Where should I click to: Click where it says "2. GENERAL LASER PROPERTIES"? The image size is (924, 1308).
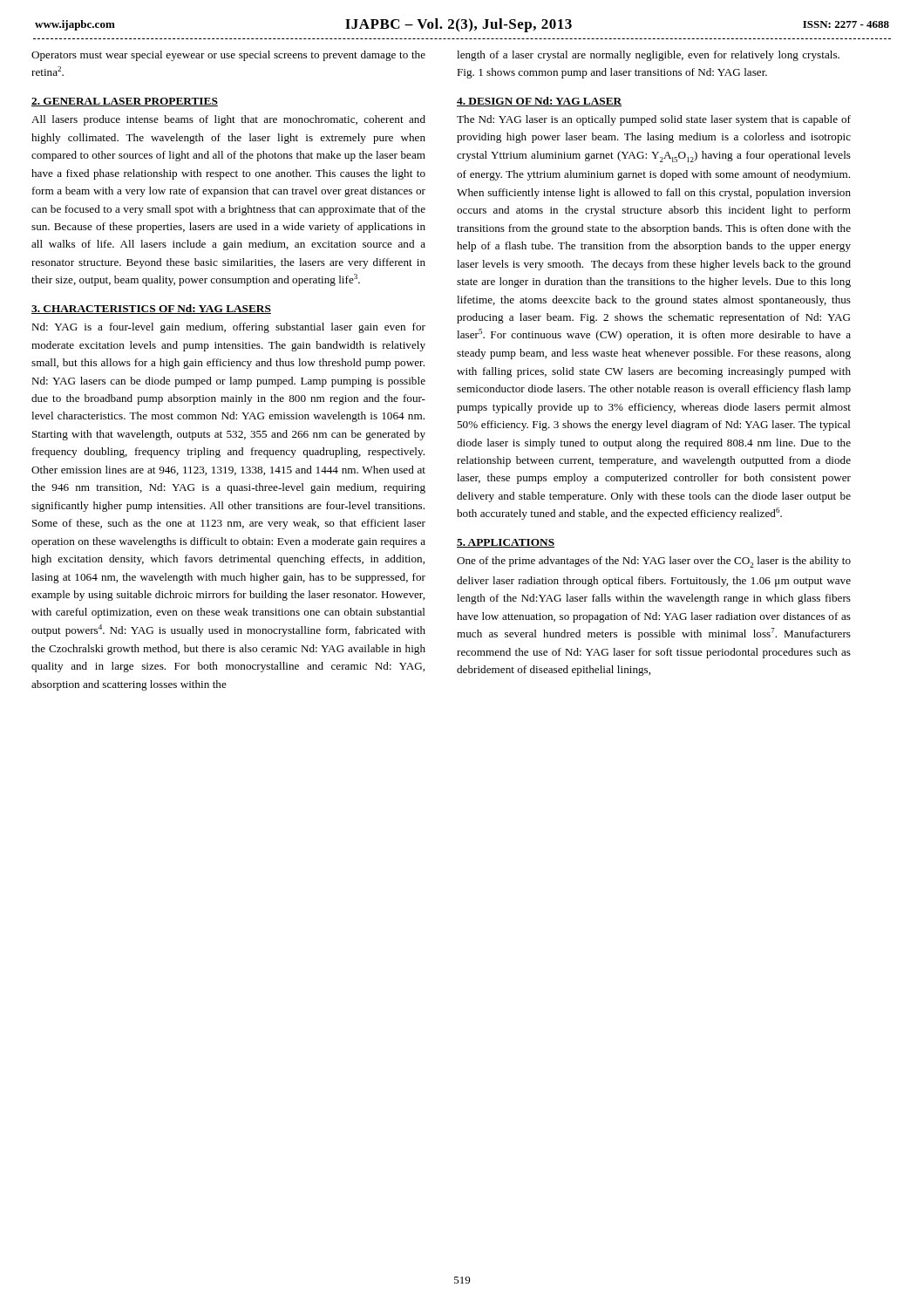click(x=125, y=101)
